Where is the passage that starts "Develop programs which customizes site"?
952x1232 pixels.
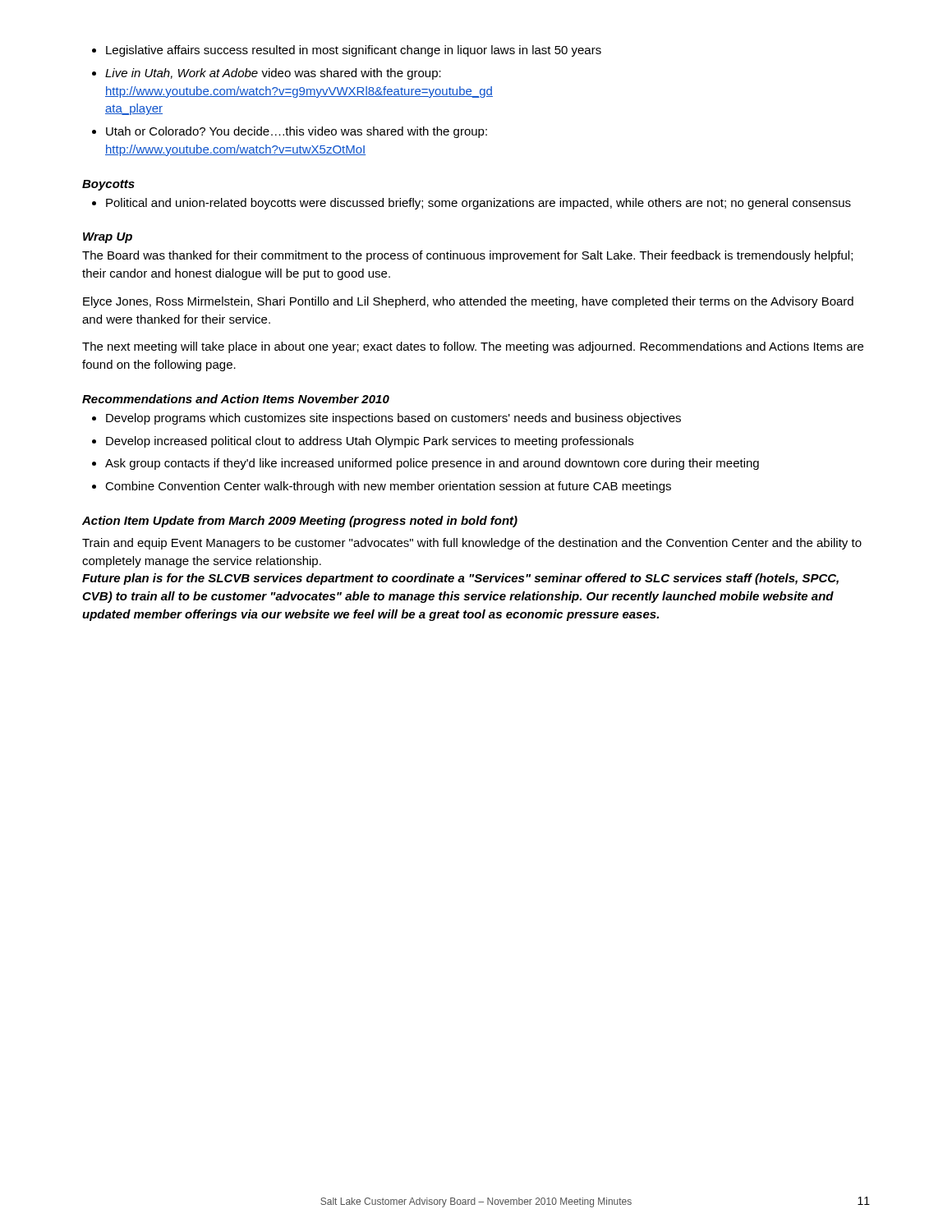[393, 417]
